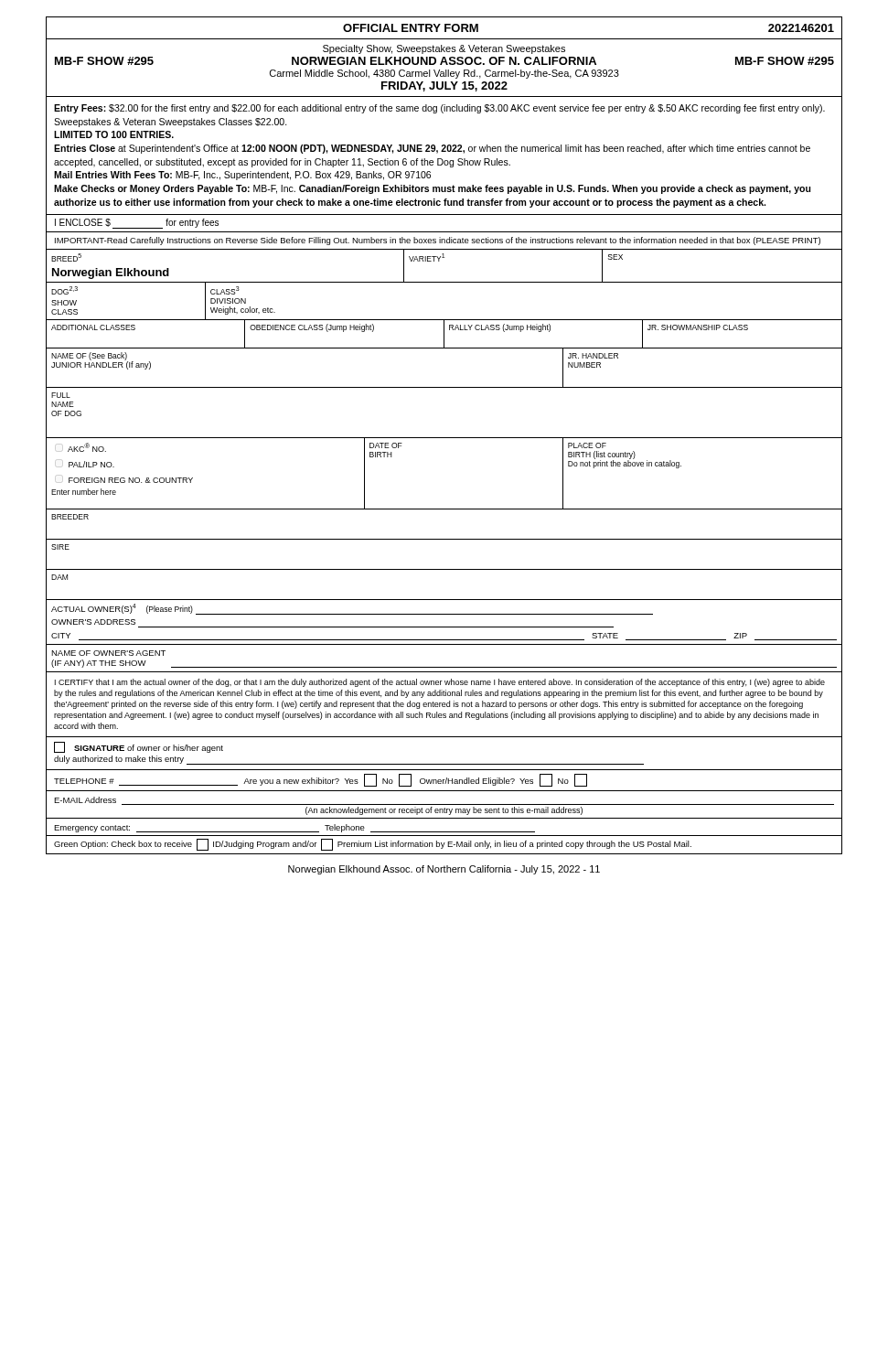Image resolution: width=888 pixels, height=1372 pixels.
Task: Find the text starting "I ENCLOSE $ for"
Action: point(137,223)
